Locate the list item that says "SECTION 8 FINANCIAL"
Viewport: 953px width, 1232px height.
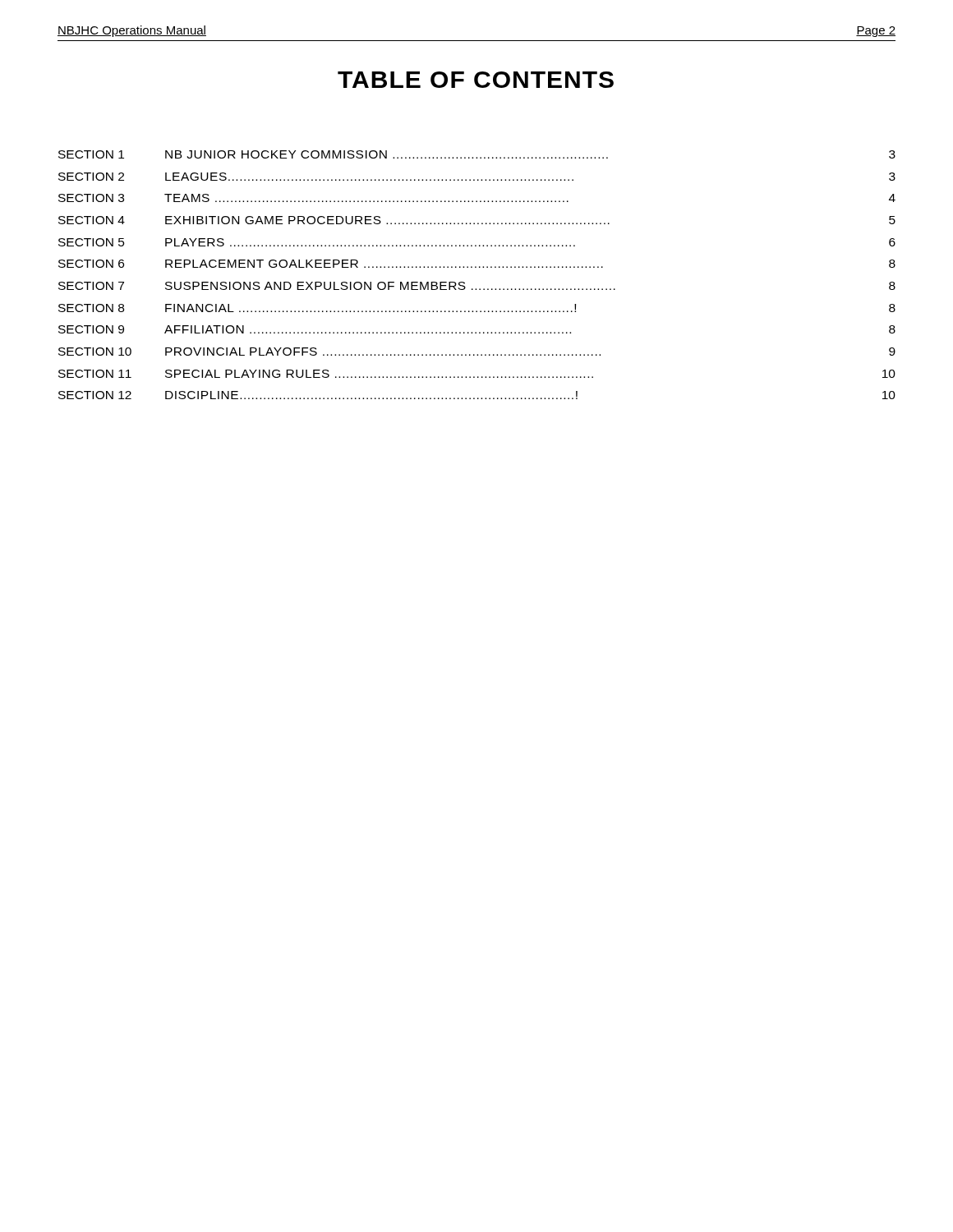coord(476,308)
